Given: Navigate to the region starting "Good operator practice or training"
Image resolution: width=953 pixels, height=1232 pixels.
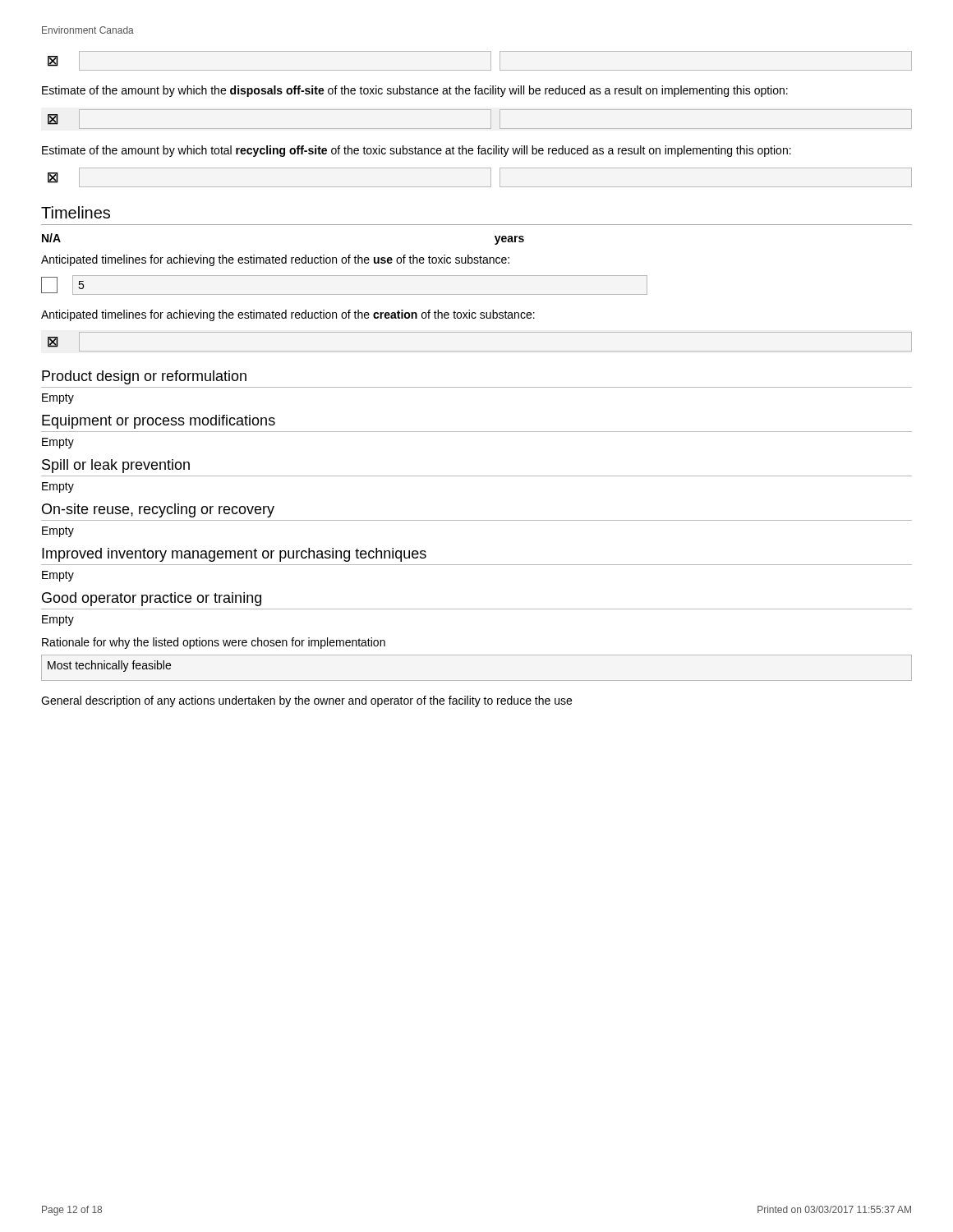Looking at the screenshot, I should click(x=152, y=598).
